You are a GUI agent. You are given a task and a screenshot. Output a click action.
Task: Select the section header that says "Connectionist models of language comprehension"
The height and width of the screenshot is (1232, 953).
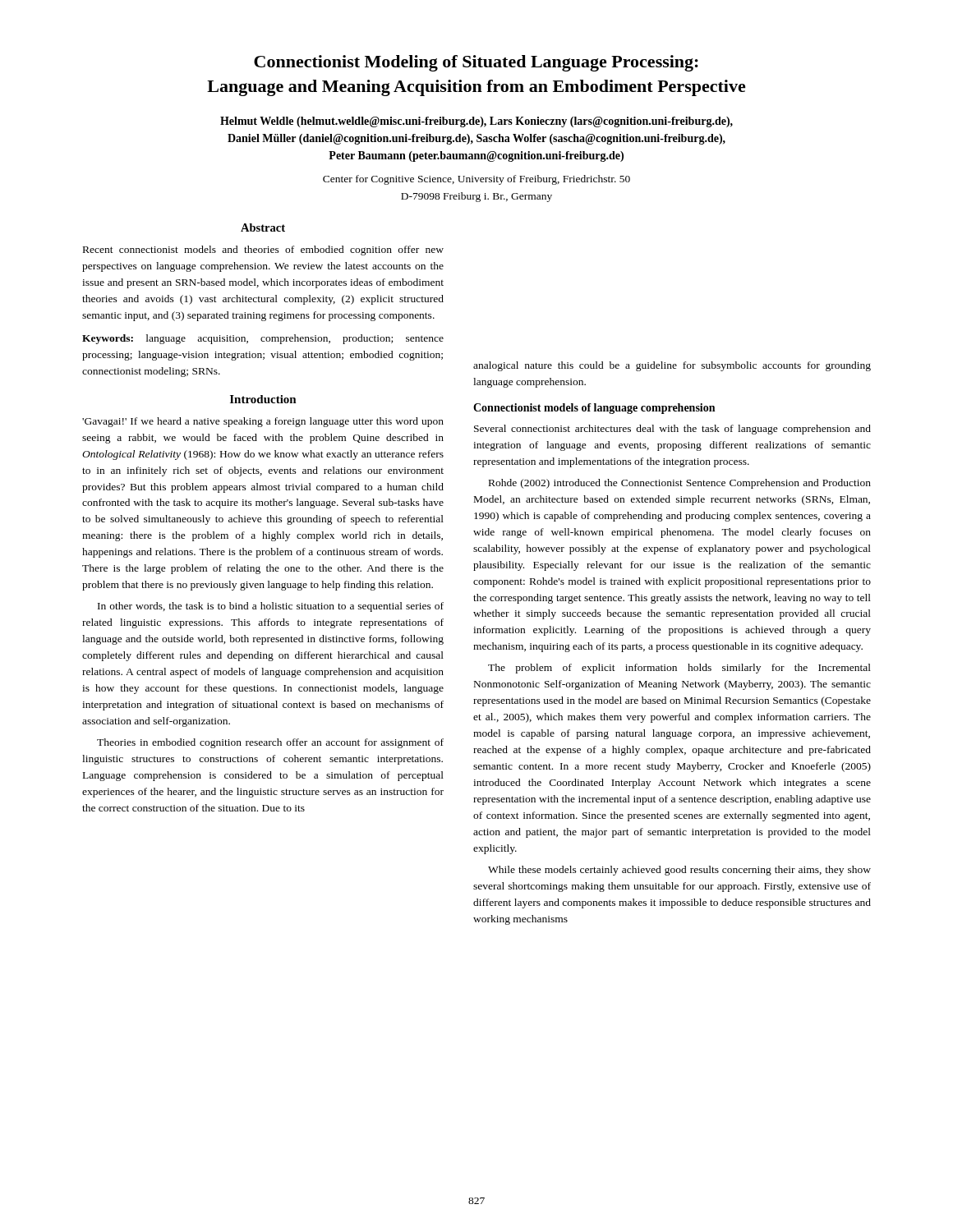594,408
